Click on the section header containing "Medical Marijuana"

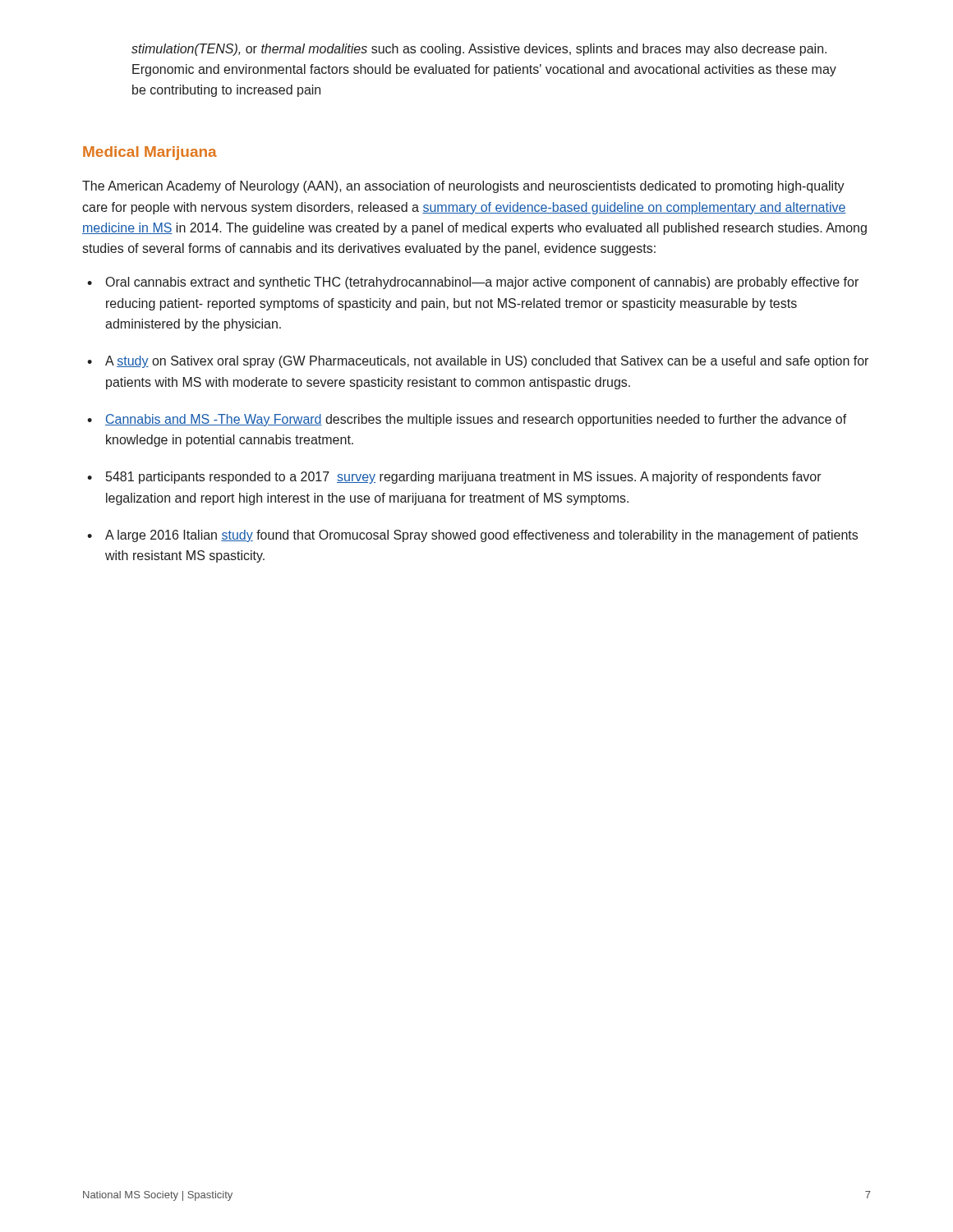tap(149, 152)
